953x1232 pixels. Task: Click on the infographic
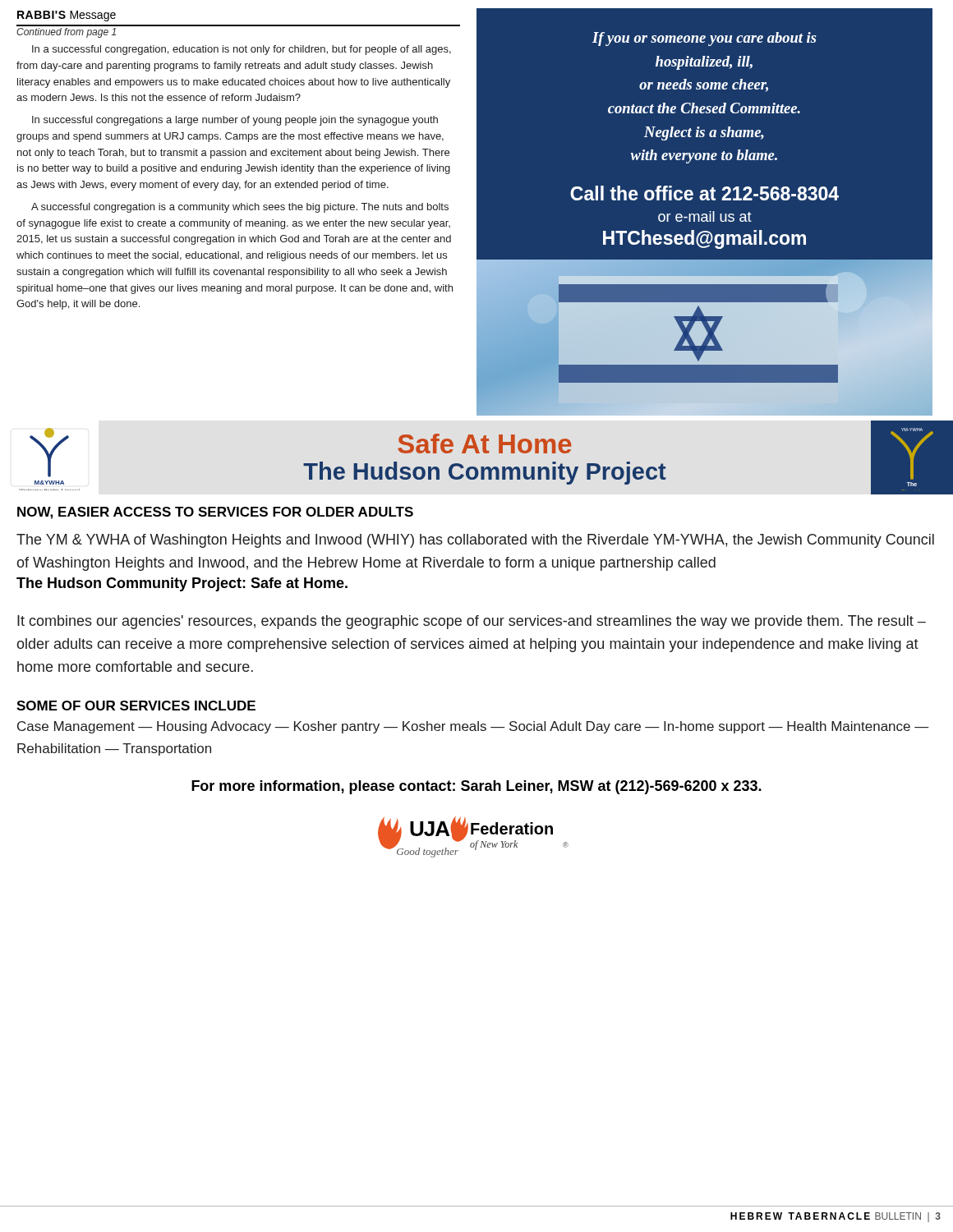click(476, 457)
